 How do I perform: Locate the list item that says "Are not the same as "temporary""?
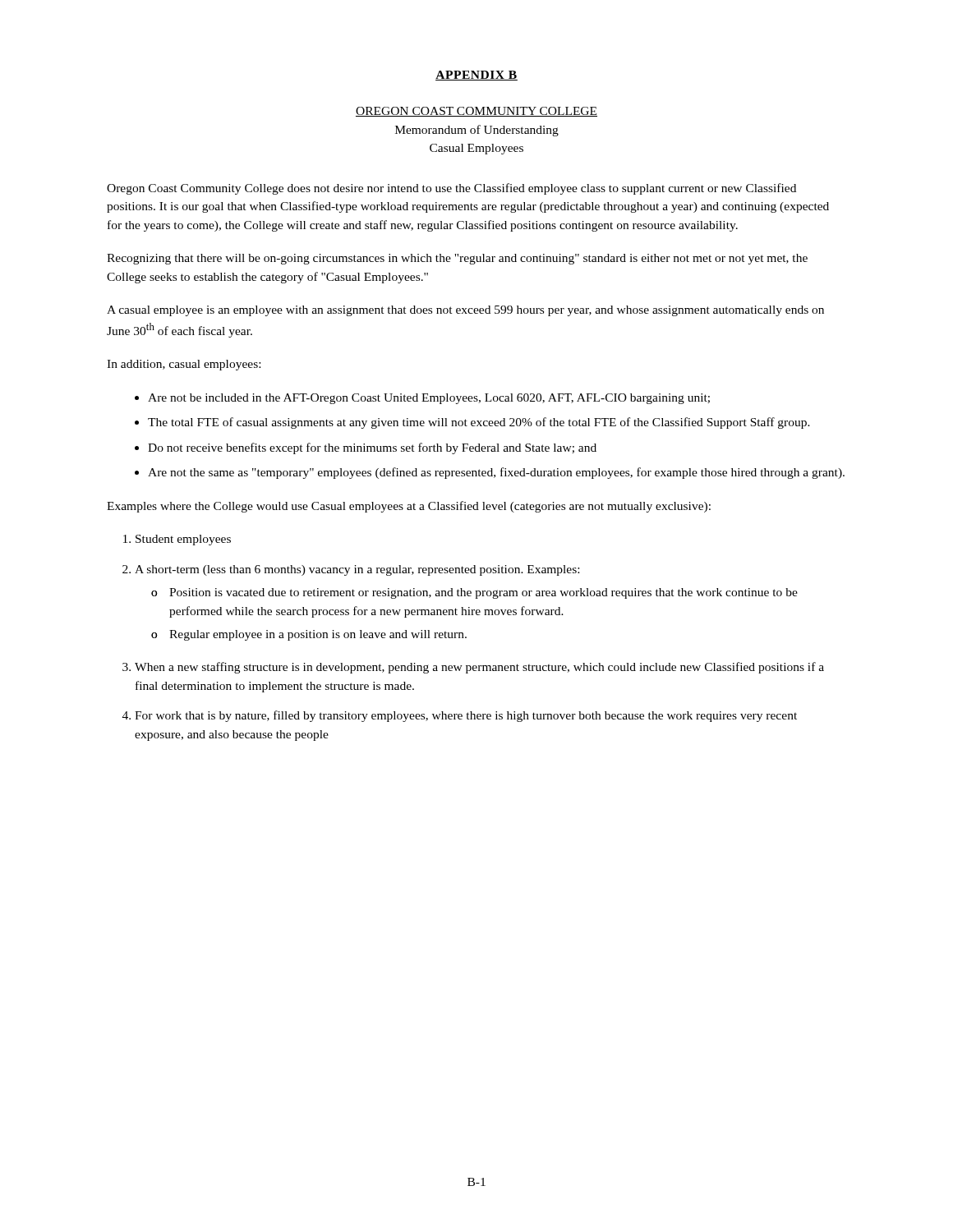(497, 473)
